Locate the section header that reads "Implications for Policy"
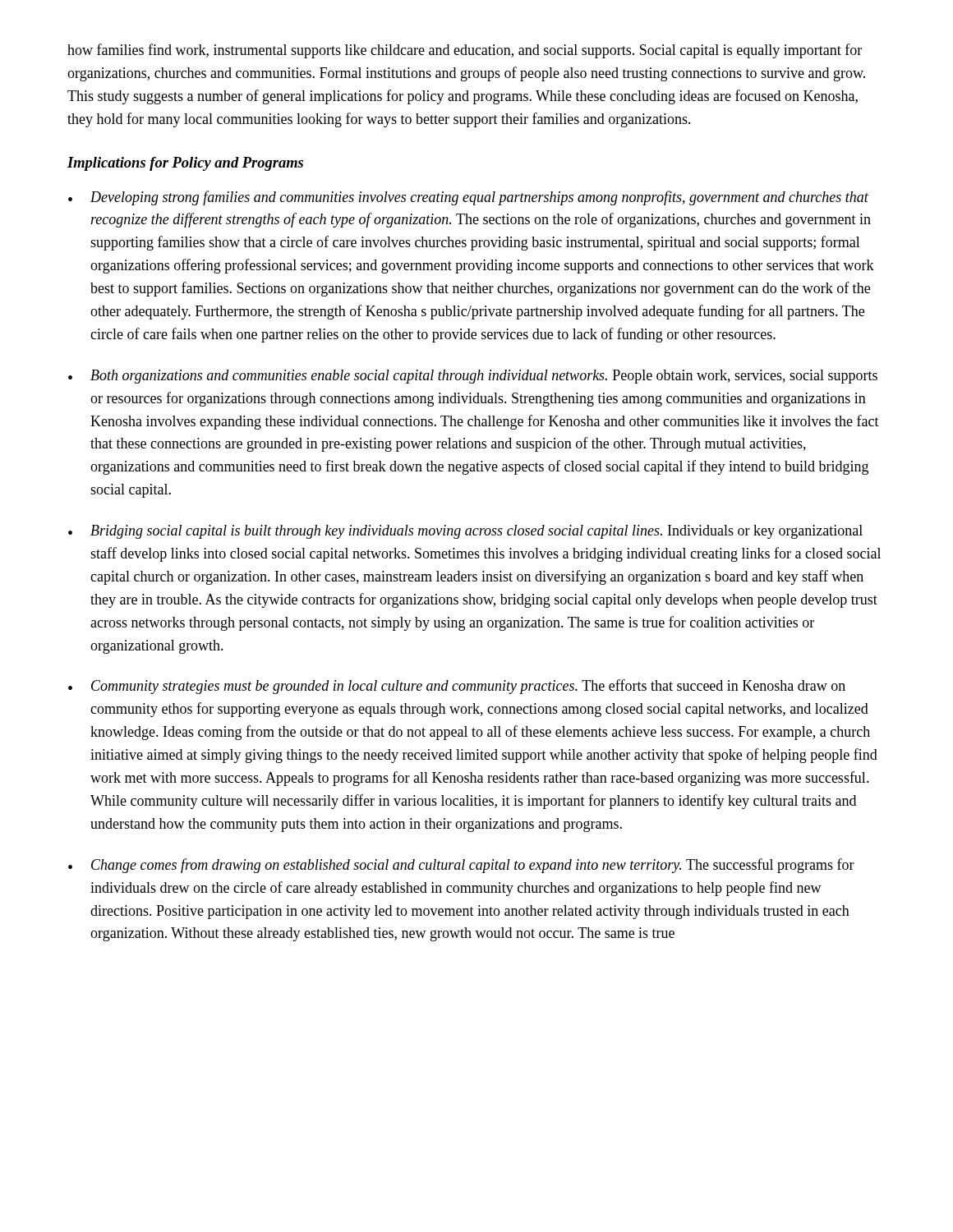 coord(186,162)
